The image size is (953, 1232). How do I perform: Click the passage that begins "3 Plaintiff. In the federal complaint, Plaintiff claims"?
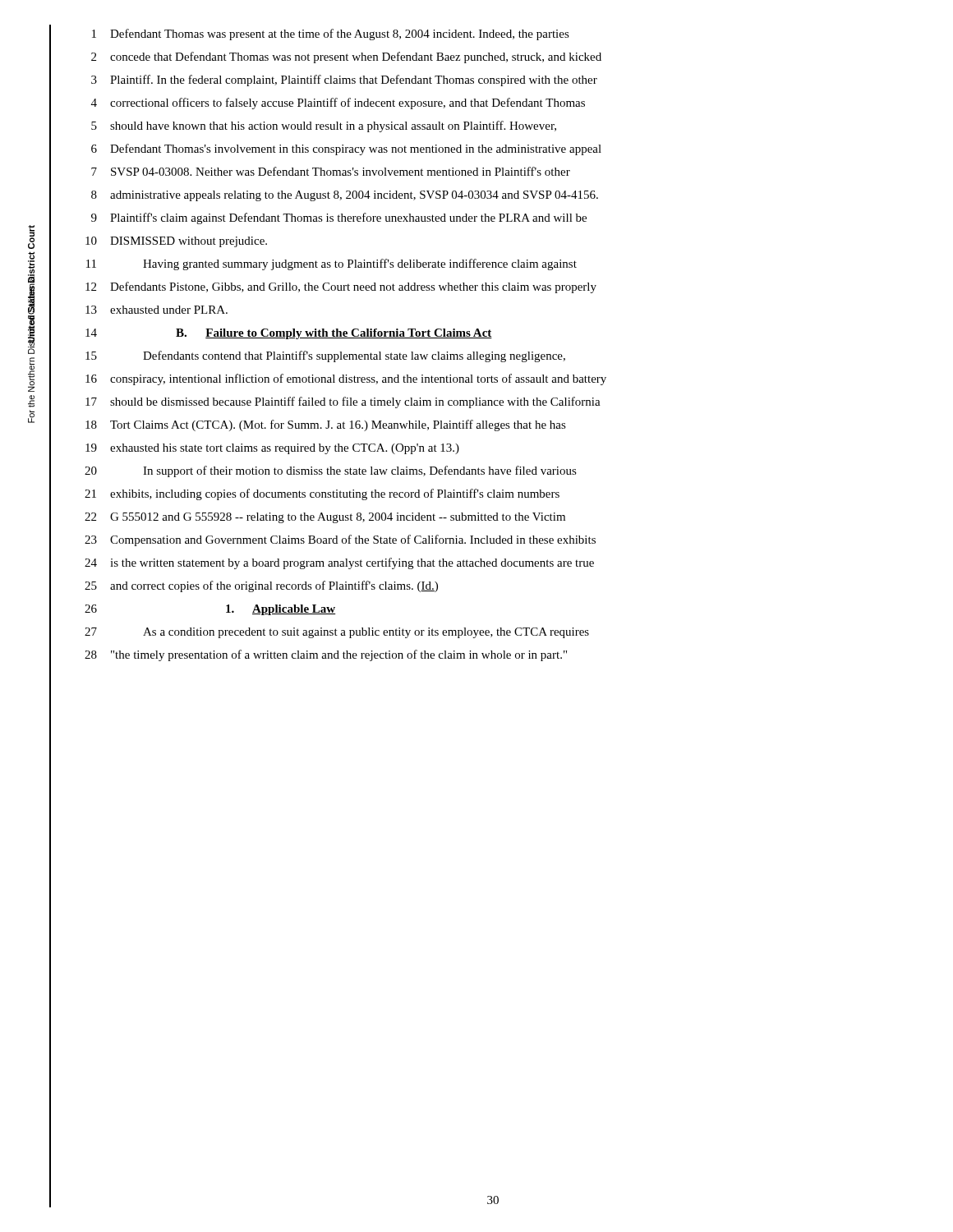pyautogui.click(x=493, y=82)
